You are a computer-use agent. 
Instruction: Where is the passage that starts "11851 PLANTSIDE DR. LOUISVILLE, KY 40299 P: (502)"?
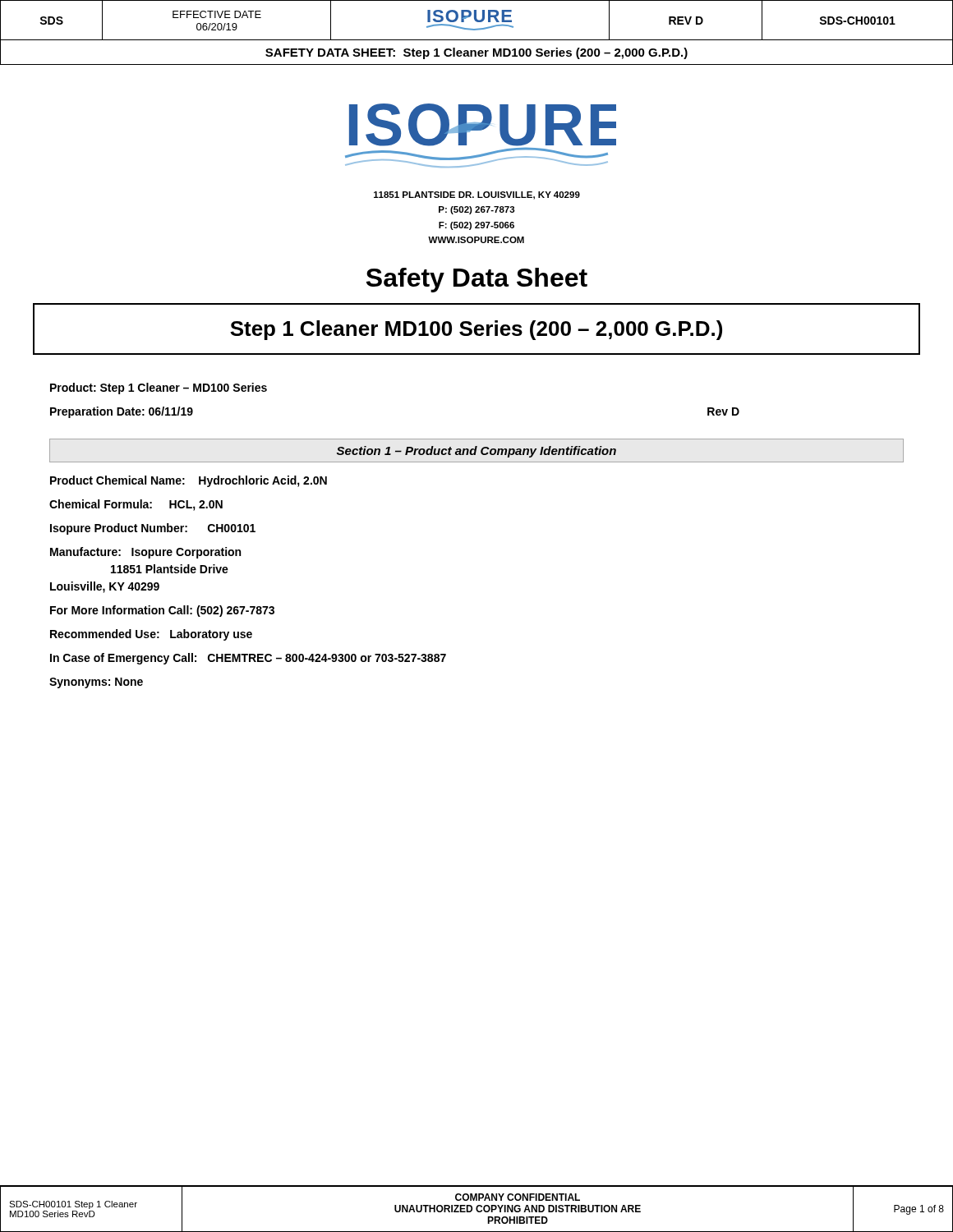(476, 217)
